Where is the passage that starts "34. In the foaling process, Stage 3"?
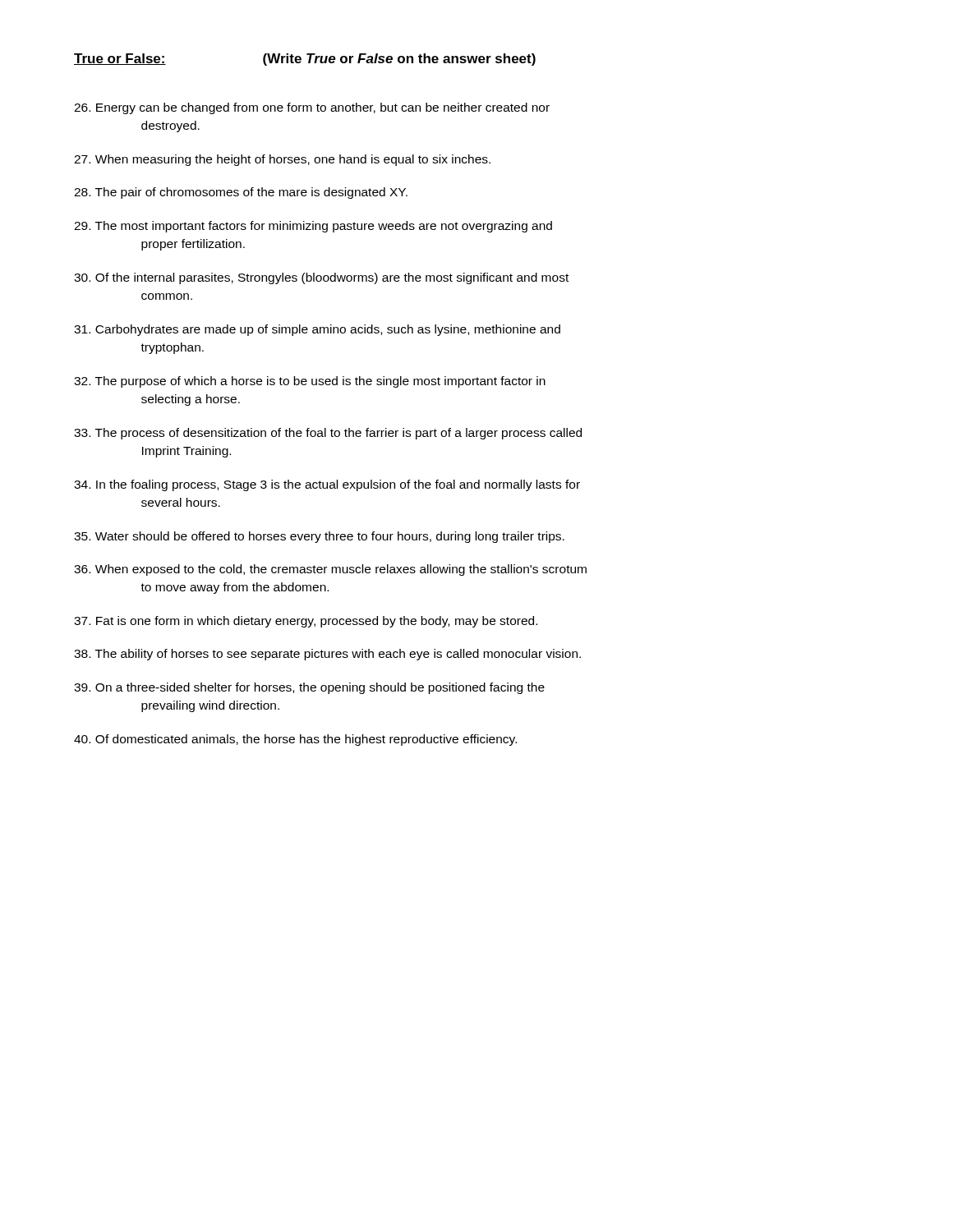Image resolution: width=953 pixels, height=1232 pixels. pyautogui.click(x=327, y=493)
